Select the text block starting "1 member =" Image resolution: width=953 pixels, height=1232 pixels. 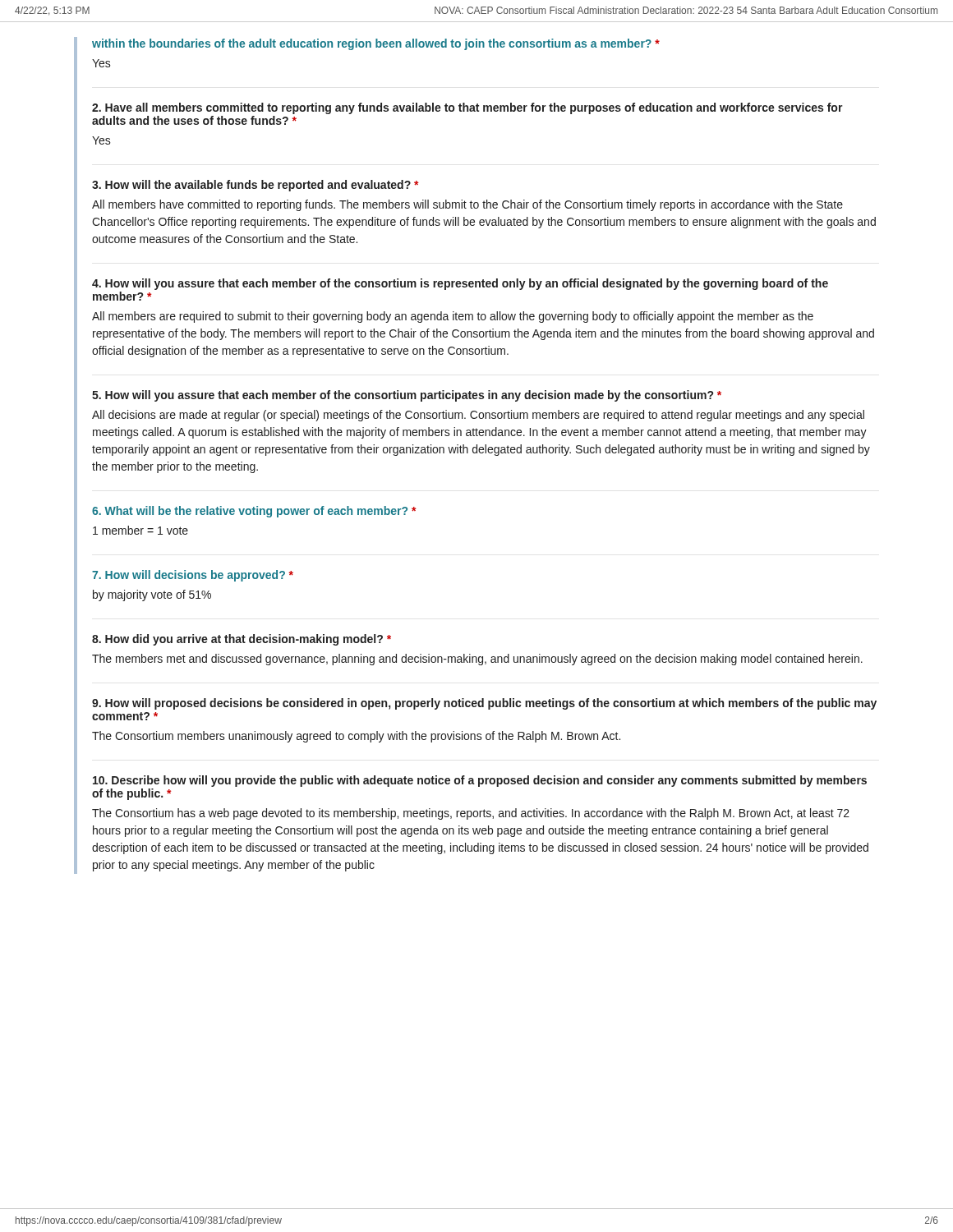(x=140, y=531)
